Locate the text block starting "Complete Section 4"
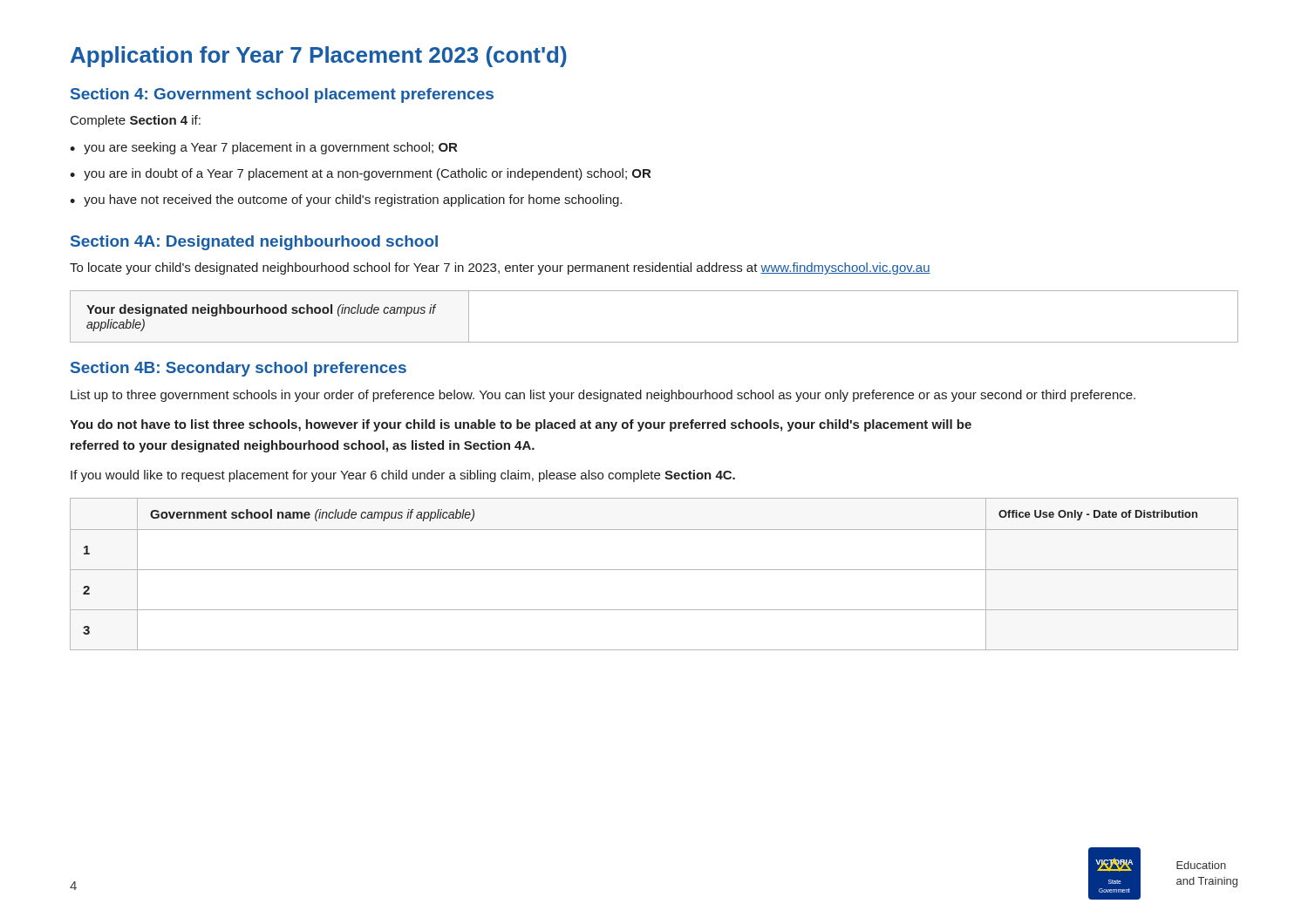The width and height of the screenshot is (1308, 924). click(136, 120)
